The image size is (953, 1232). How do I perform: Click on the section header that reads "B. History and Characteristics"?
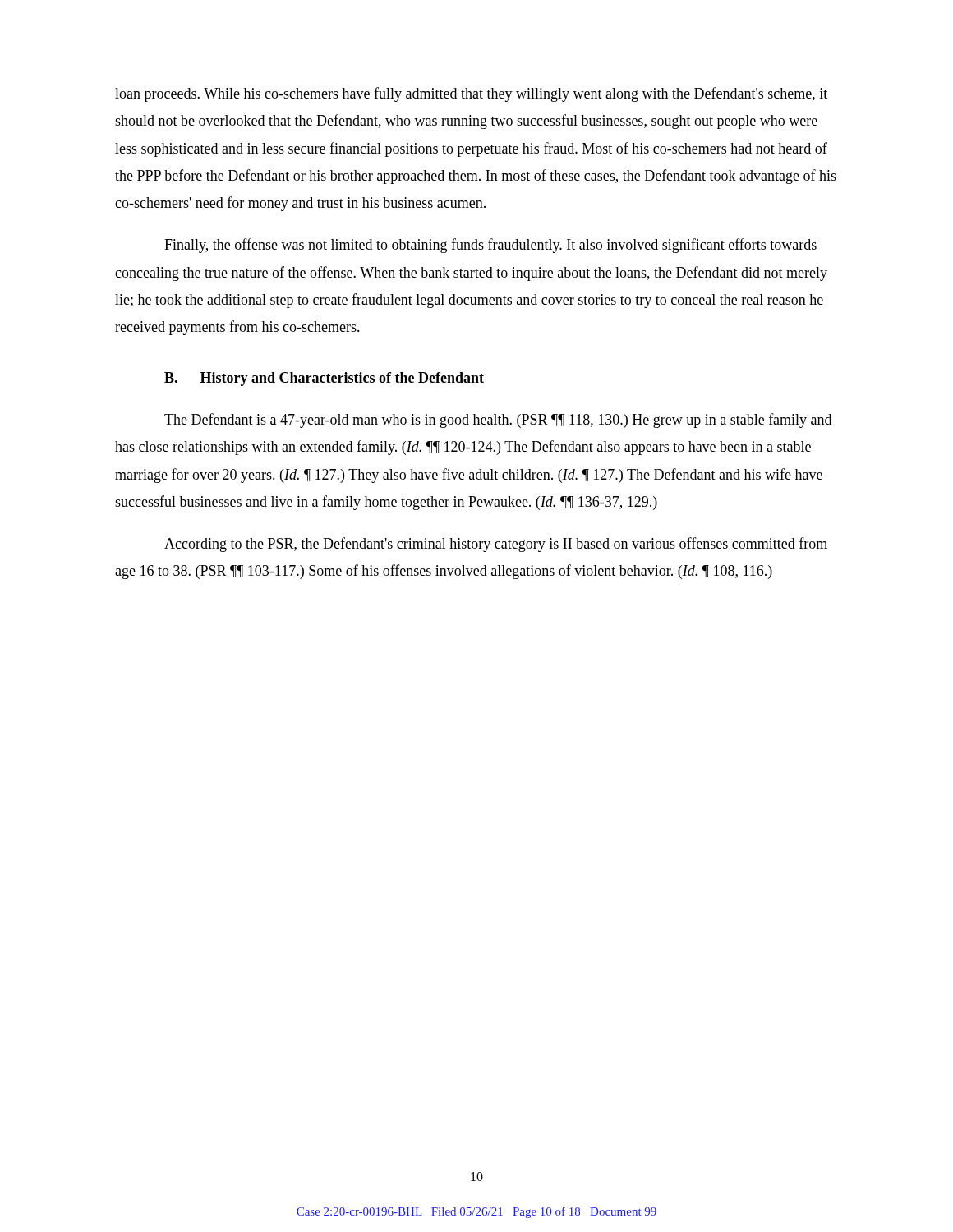[x=324, y=378]
